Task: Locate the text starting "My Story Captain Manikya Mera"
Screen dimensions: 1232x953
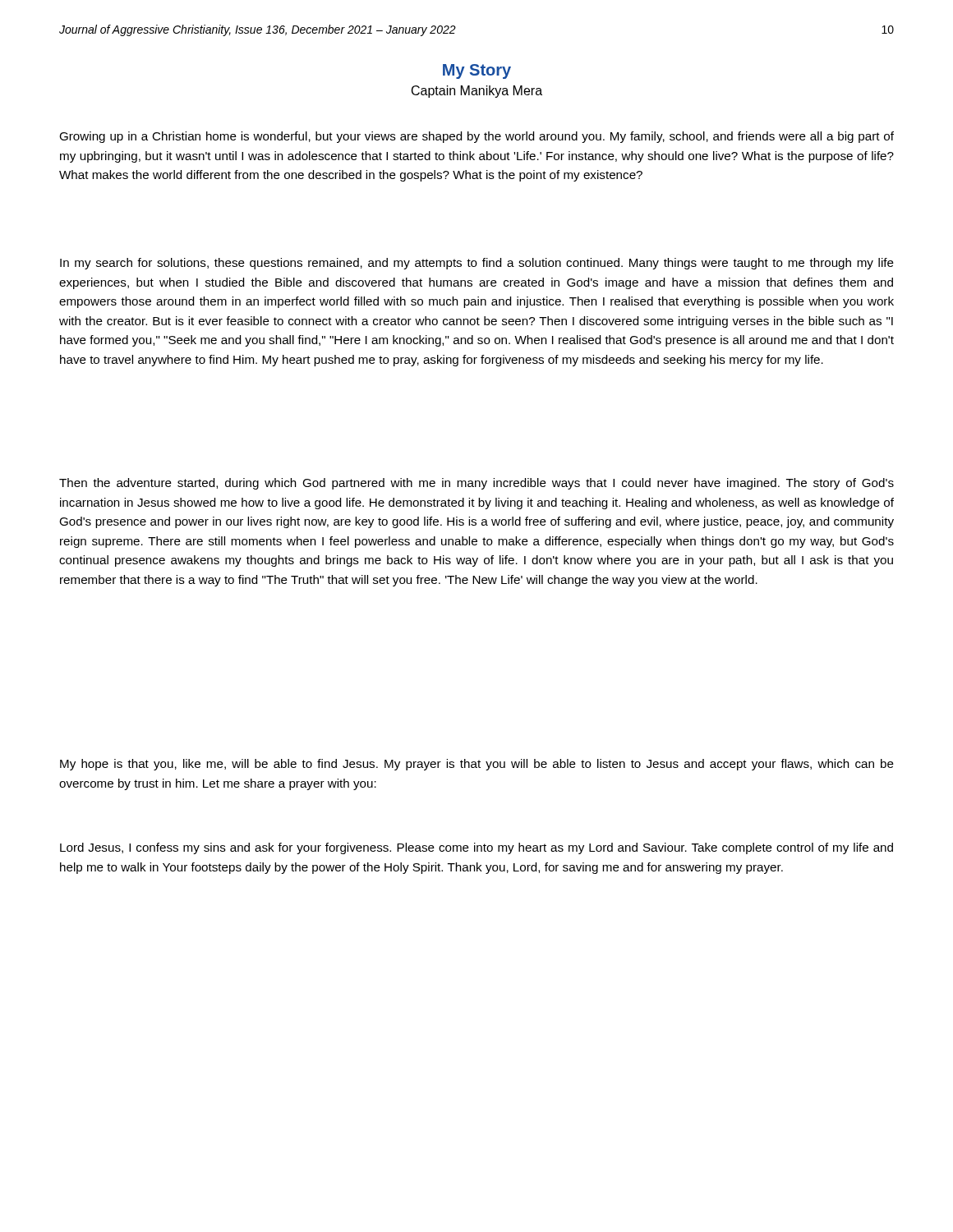Action: (476, 80)
